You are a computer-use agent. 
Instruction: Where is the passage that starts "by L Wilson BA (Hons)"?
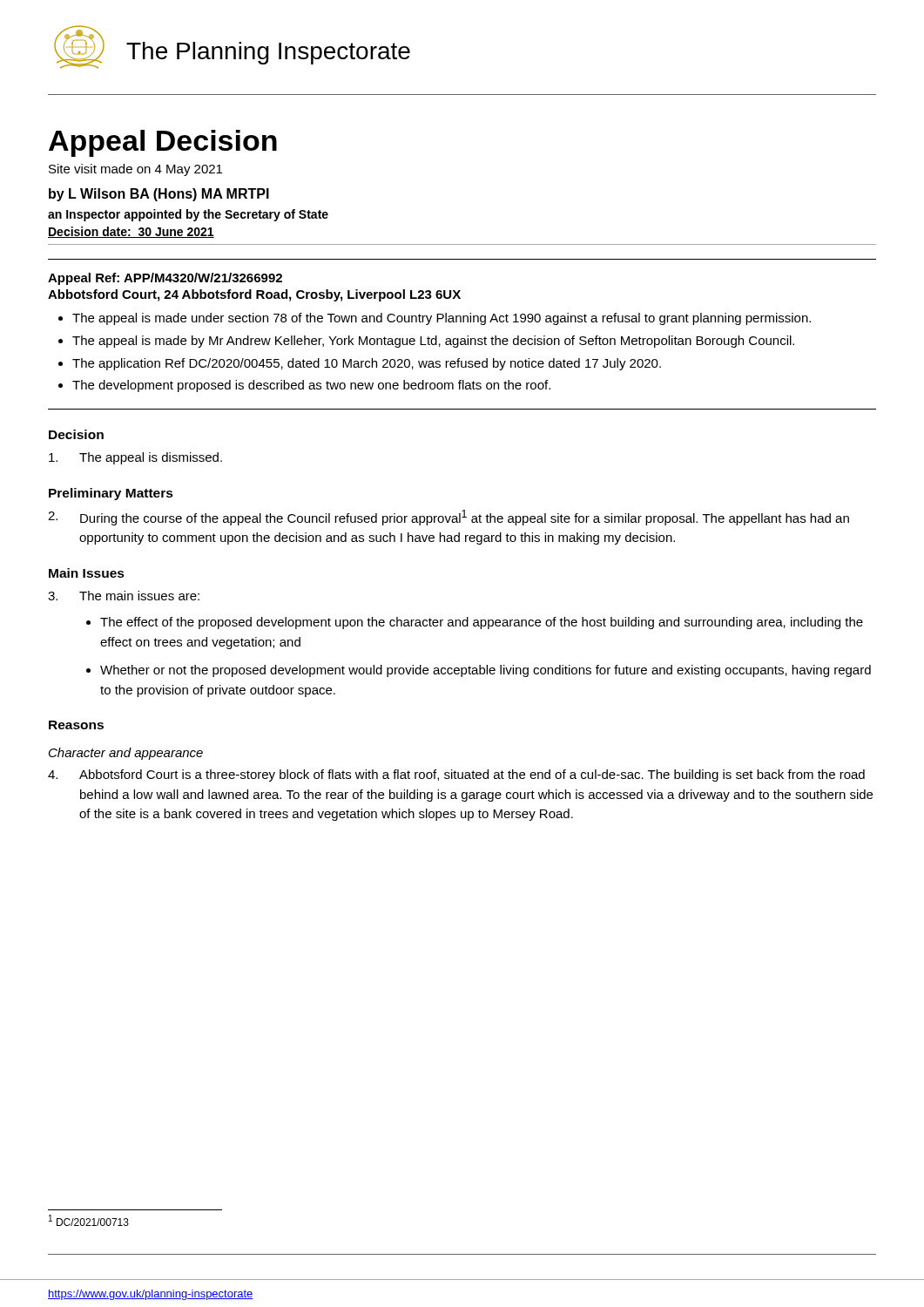[x=159, y=194]
